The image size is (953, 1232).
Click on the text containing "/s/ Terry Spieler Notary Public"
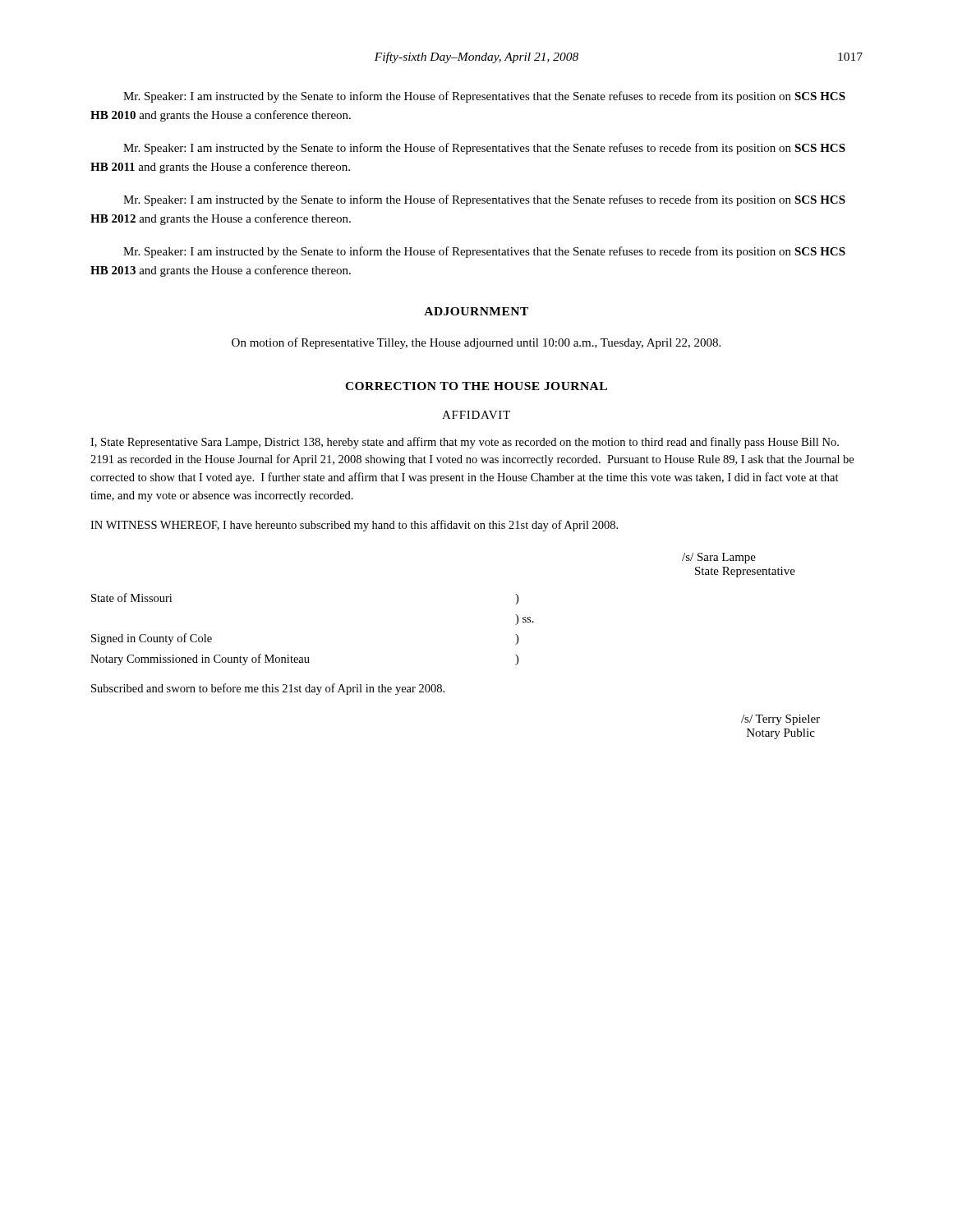(x=781, y=726)
